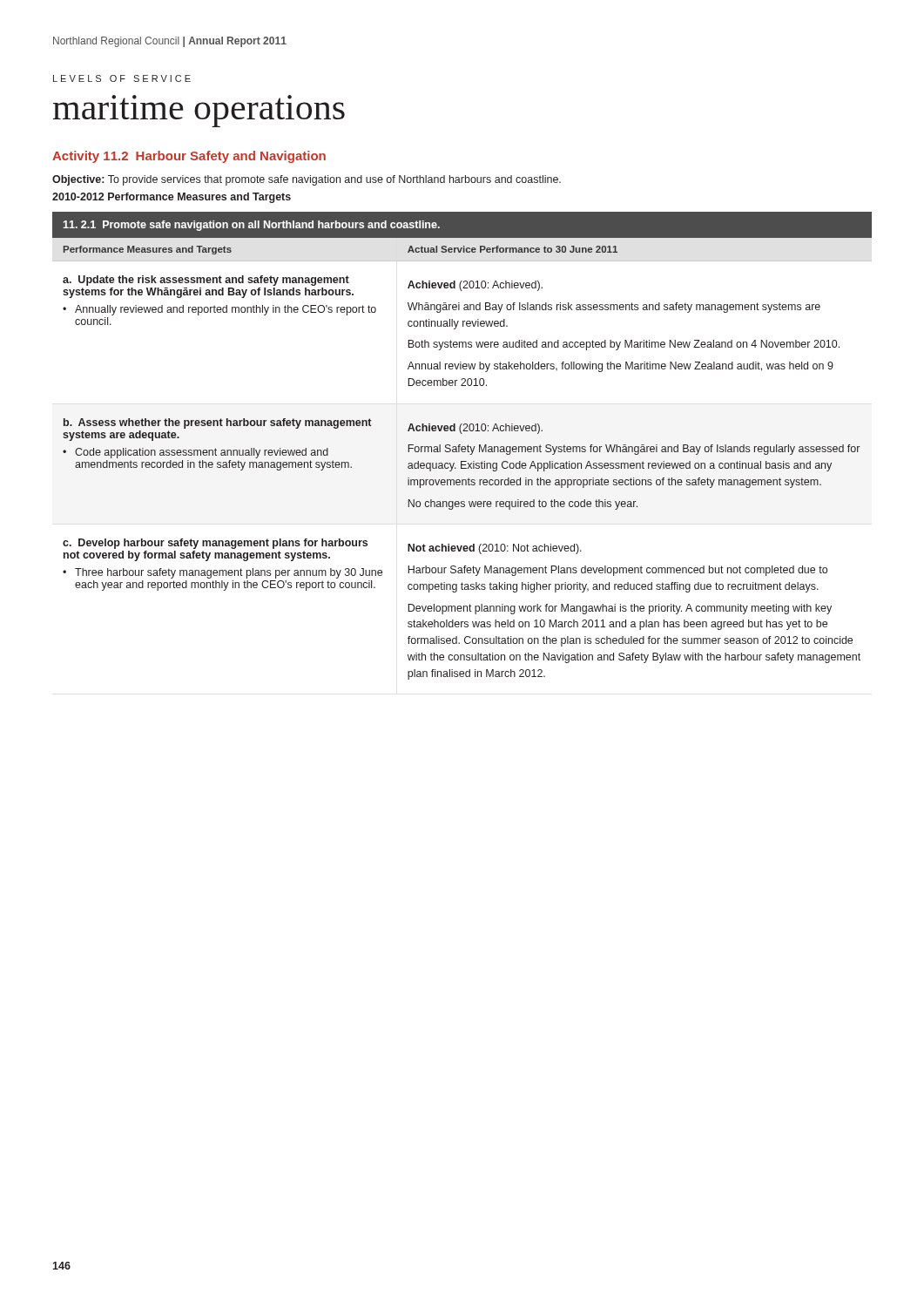Find the text starting "maritime operations"

(199, 111)
